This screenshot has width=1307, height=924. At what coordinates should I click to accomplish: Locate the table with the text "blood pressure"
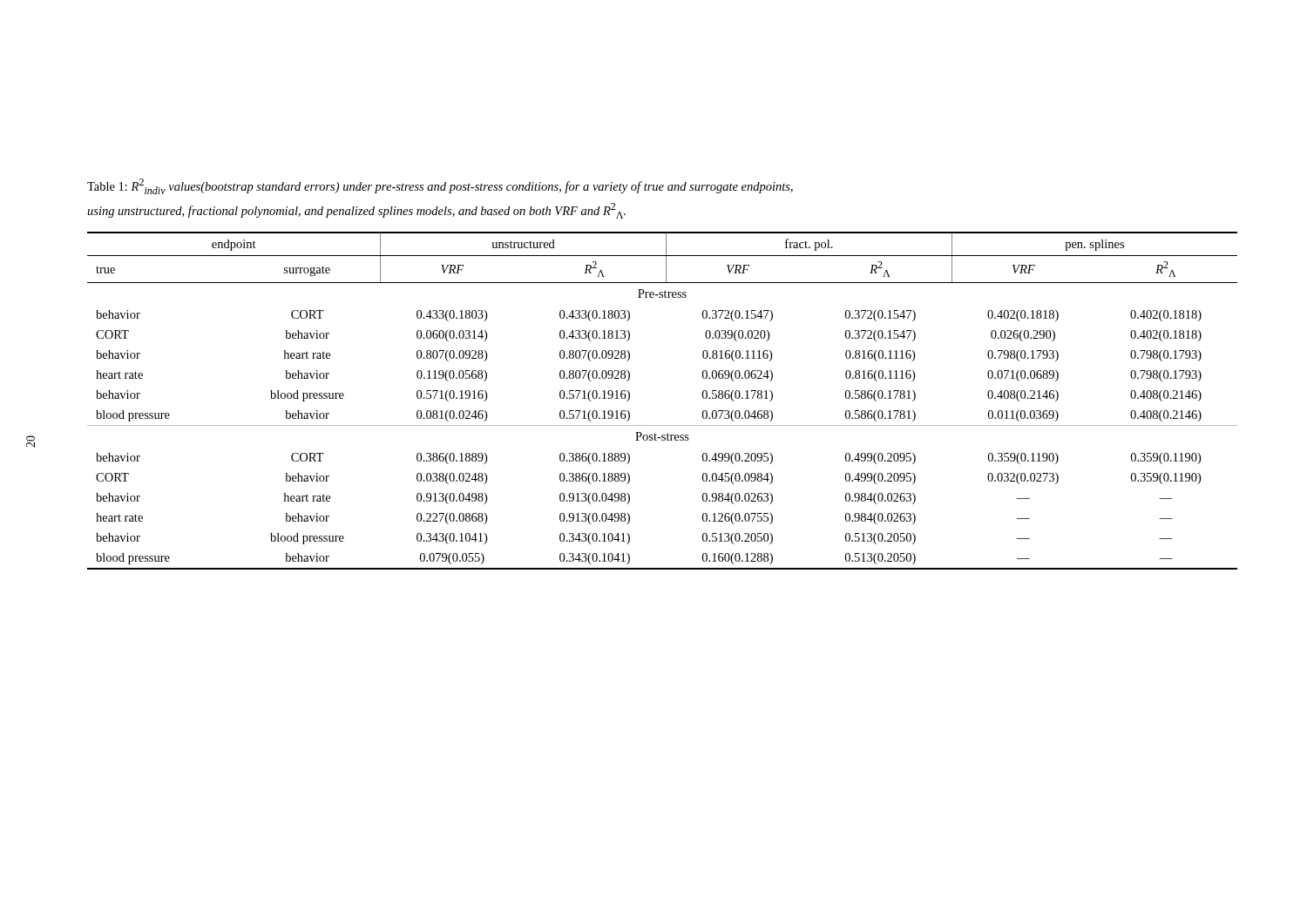(x=662, y=401)
